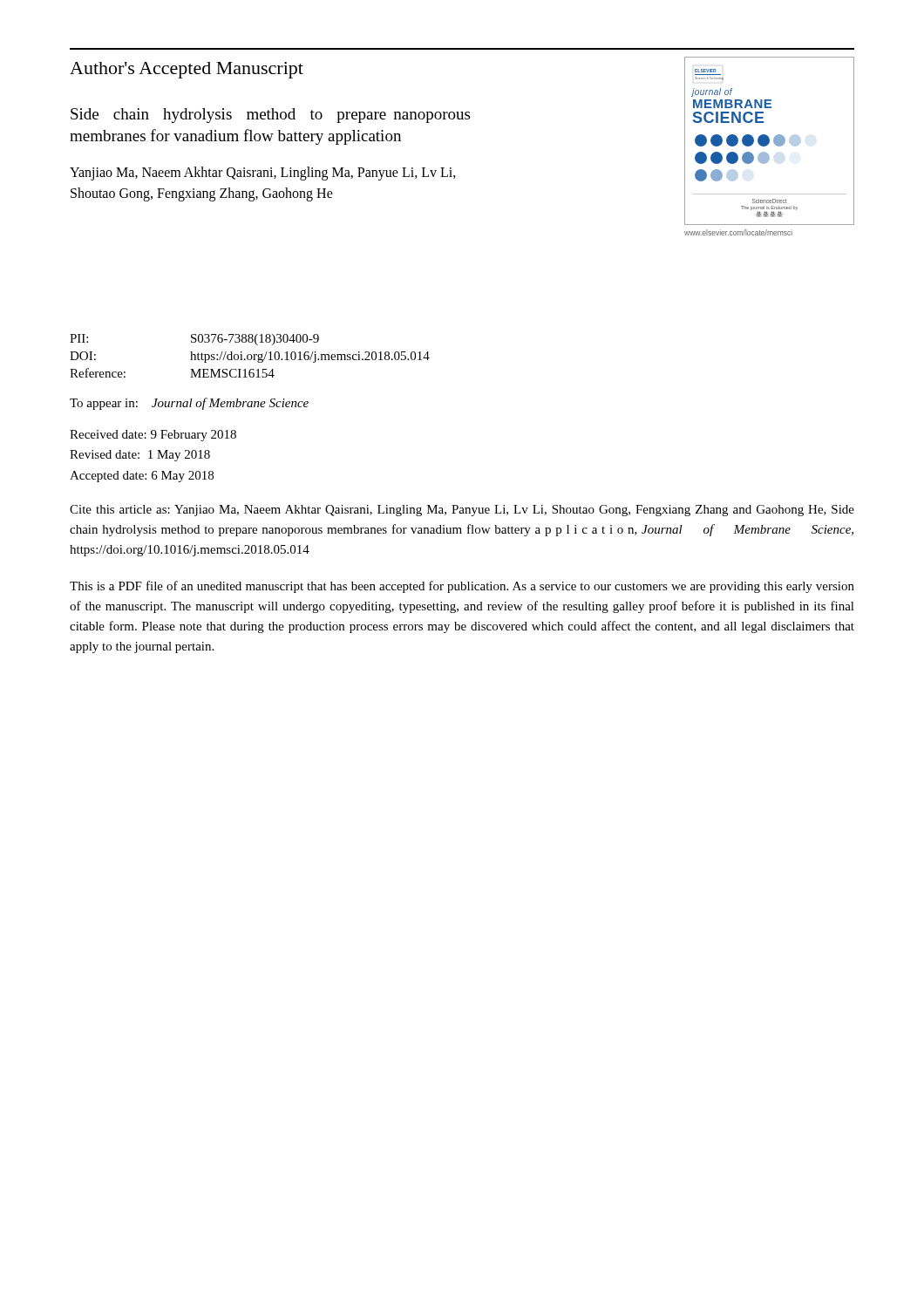Click on the text block starting "Yanjiao Ma, Naeem Akhtar Qaisrani, Lingling Ma,"
The height and width of the screenshot is (1308, 924).
(x=263, y=183)
